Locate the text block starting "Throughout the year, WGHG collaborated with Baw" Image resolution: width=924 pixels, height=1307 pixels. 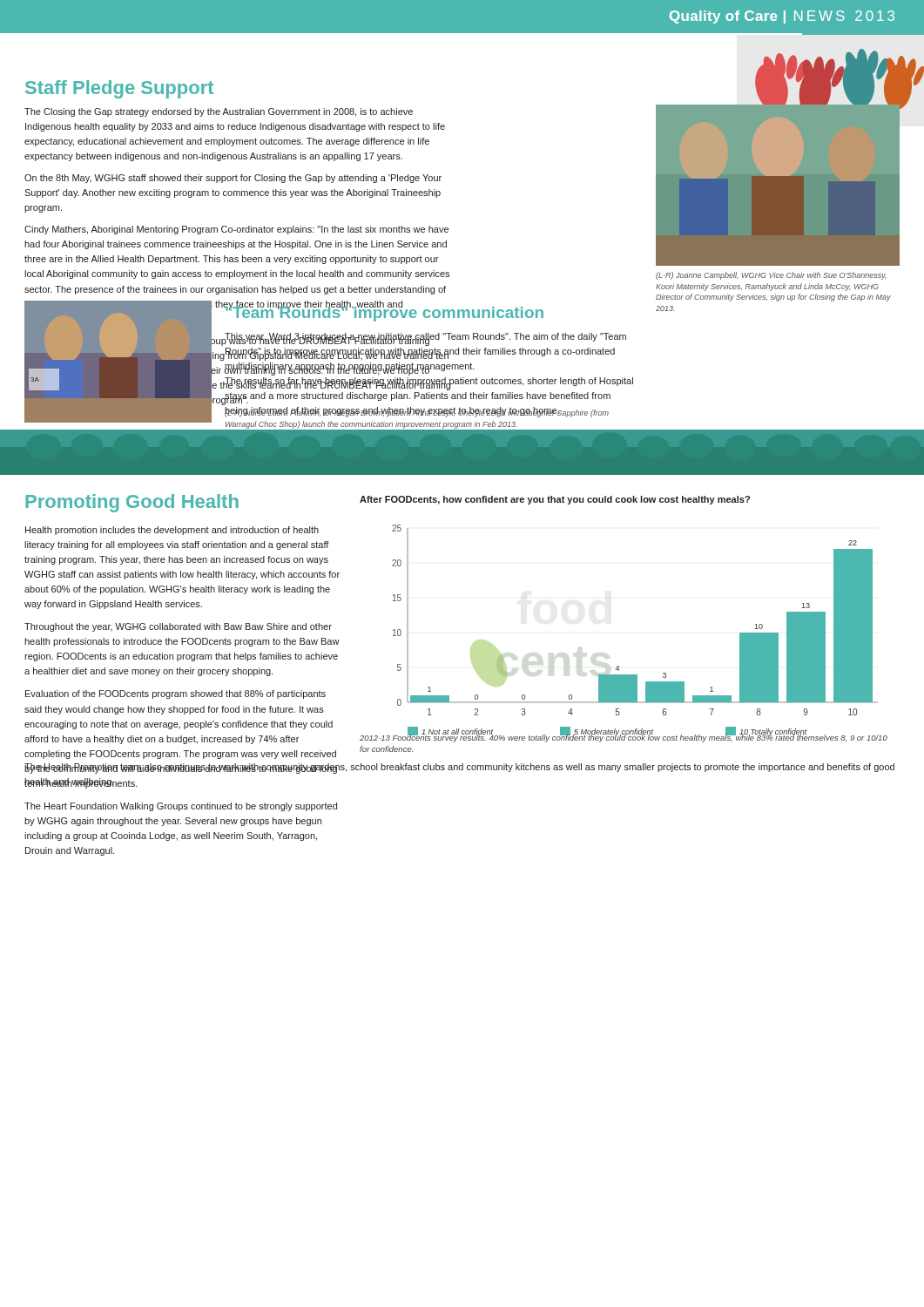(182, 649)
